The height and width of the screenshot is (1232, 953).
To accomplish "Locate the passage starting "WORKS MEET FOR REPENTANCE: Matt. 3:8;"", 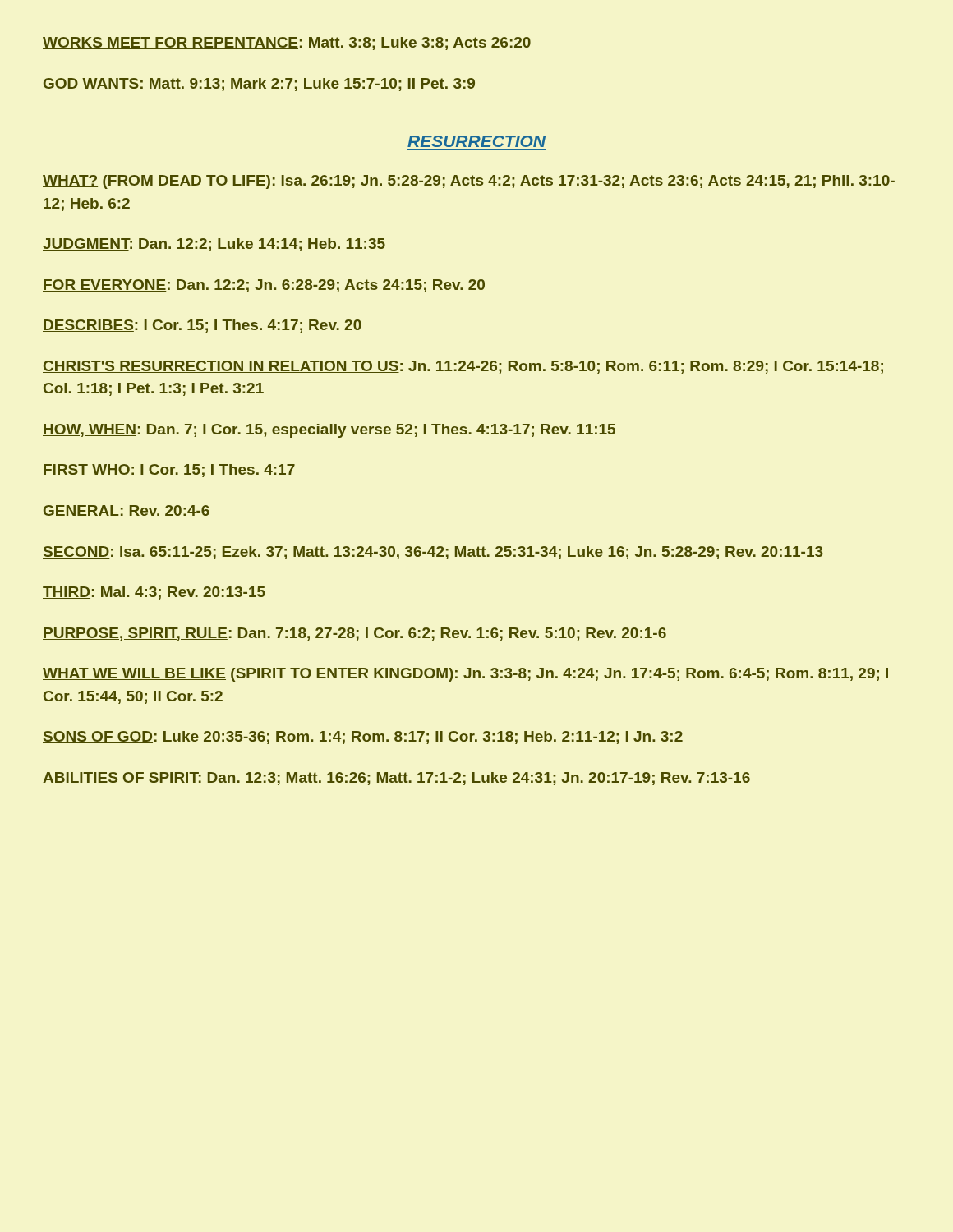I will pyautogui.click(x=287, y=42).
